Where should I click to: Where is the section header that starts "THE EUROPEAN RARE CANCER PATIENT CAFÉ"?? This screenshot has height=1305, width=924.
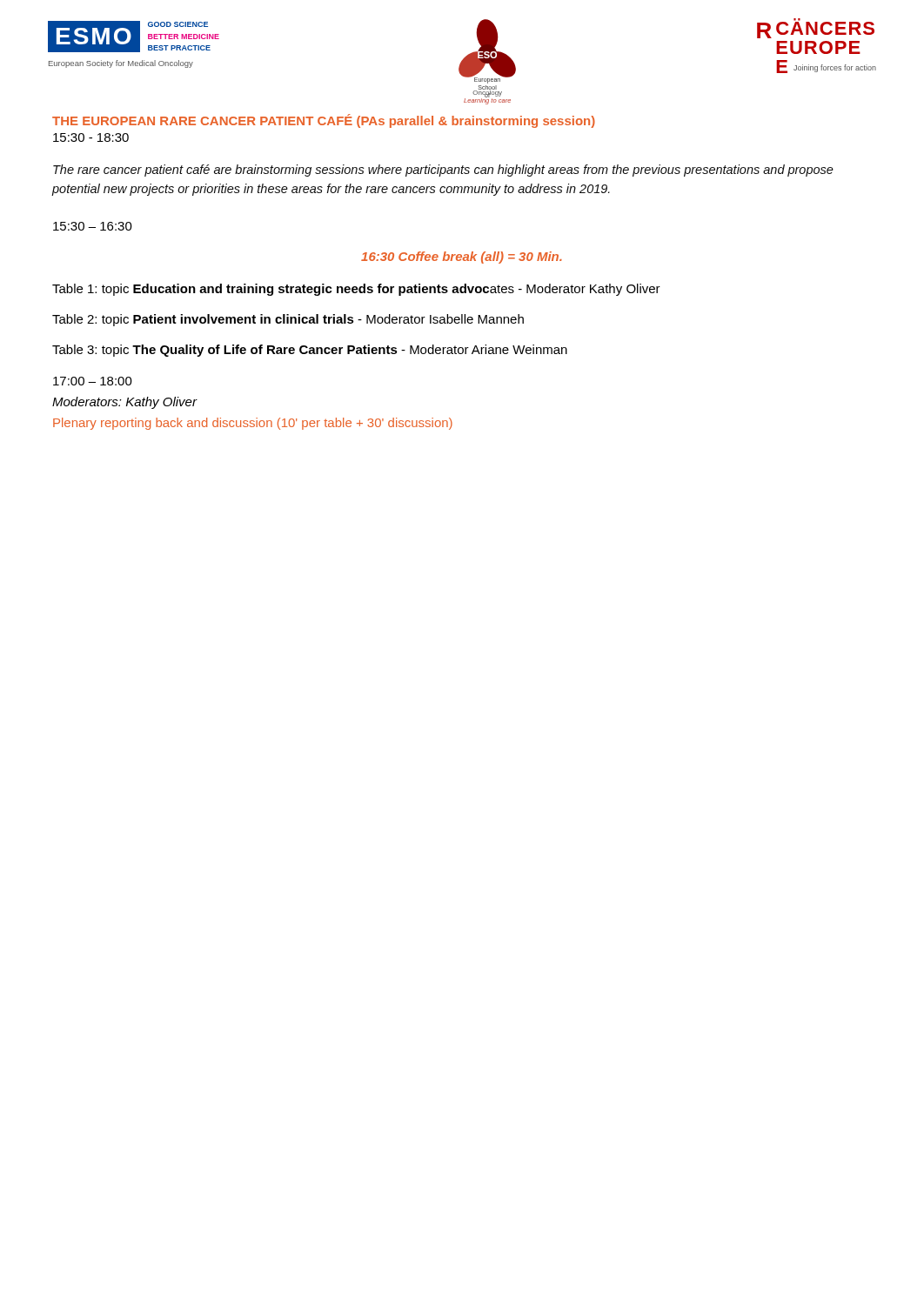coord(324,121)
